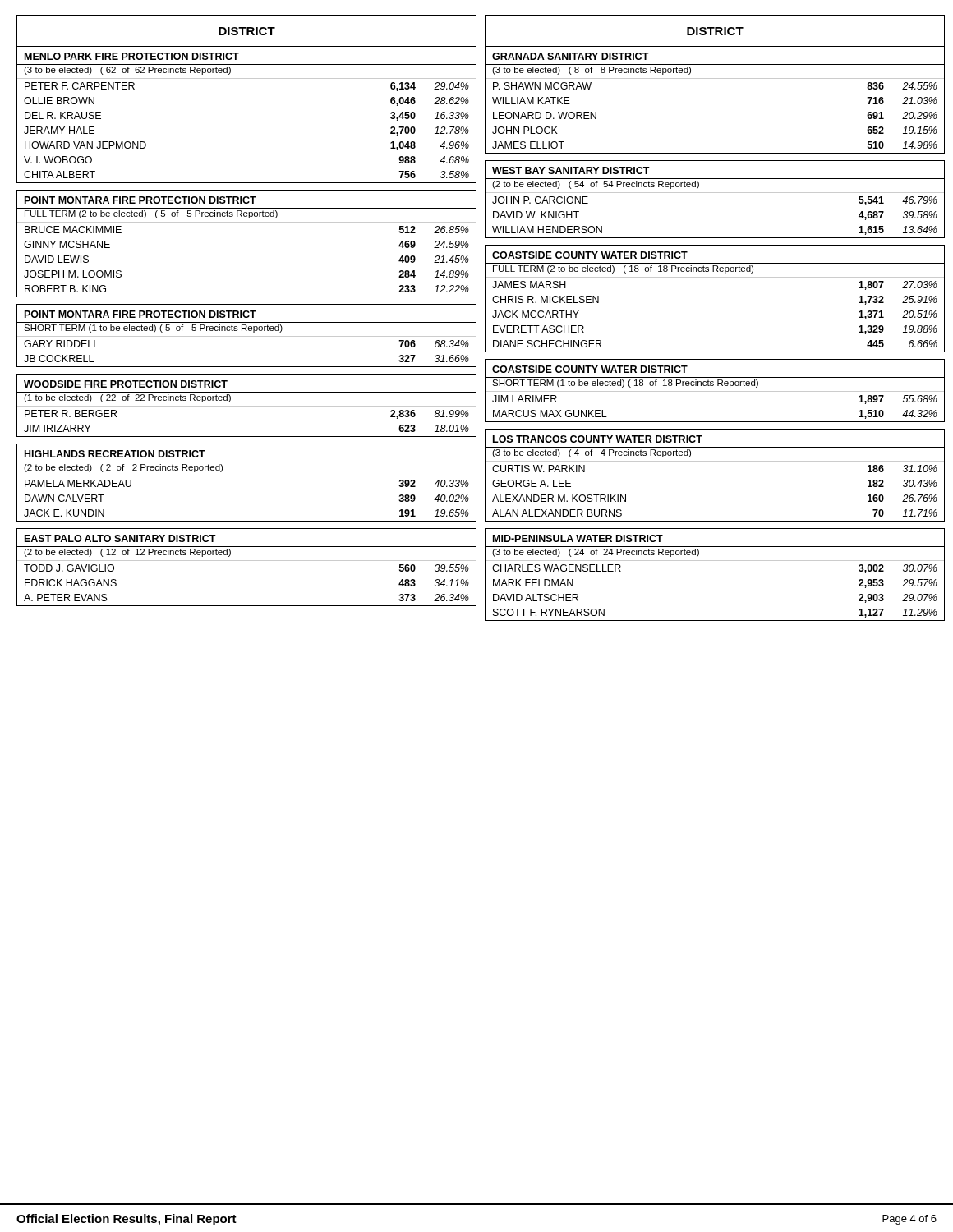953x1232 pixels.
Task: Find the table that mentions "WOODSIDE FIRE PROTECTION"
Action: coord(246,405)
